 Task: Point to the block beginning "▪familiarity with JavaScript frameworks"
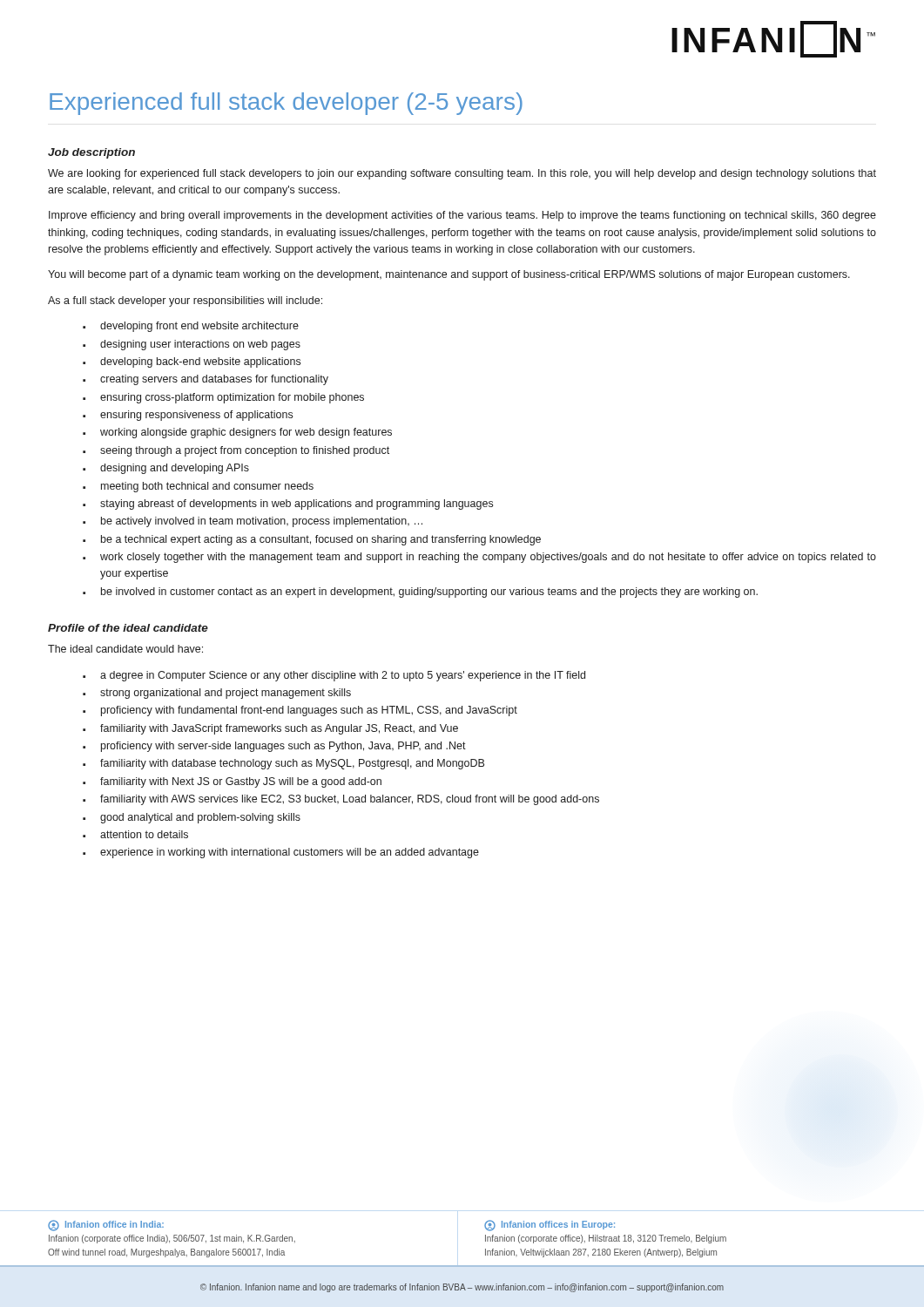270,729
